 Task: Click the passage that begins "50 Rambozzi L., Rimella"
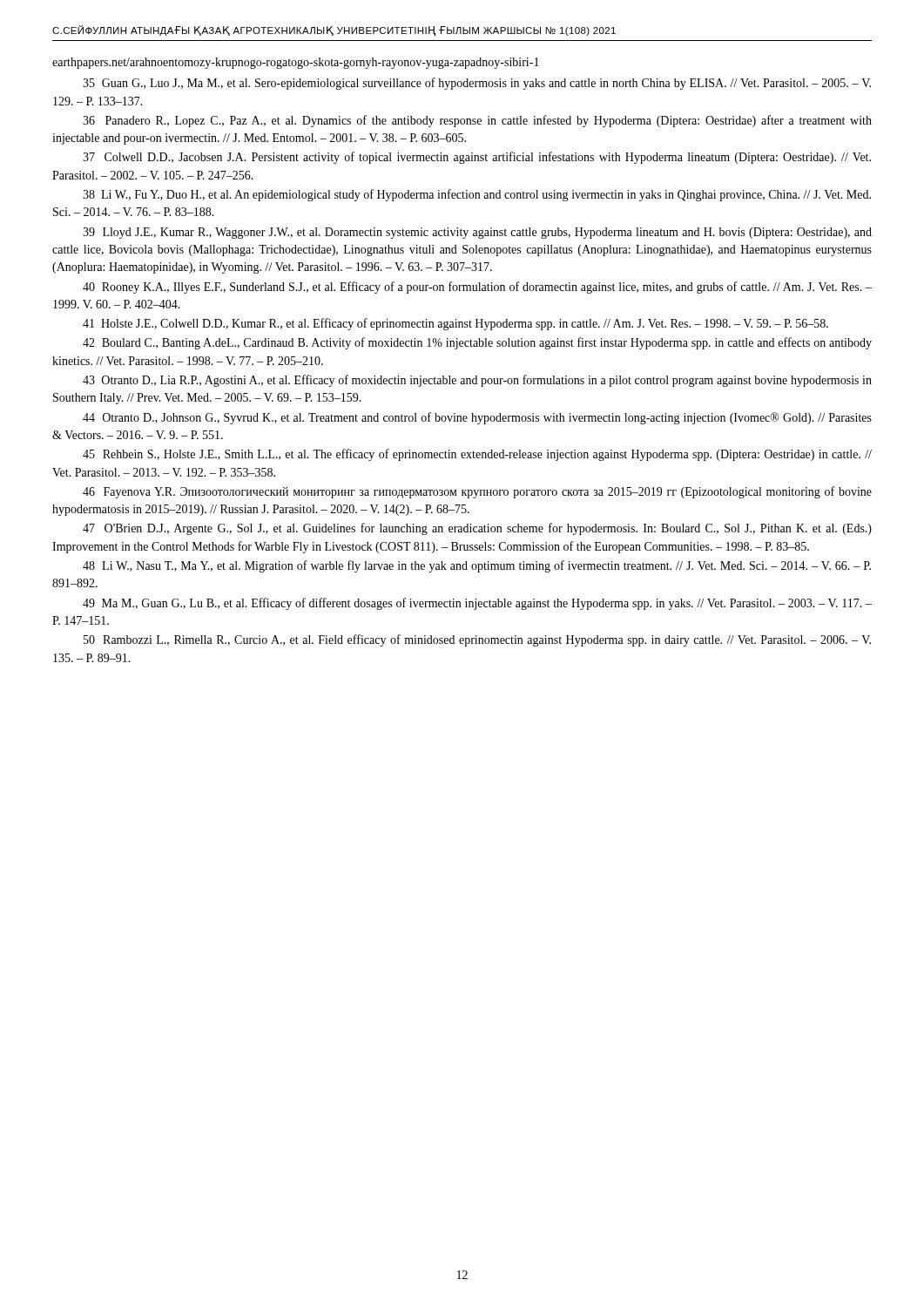(x=462, y=650)
